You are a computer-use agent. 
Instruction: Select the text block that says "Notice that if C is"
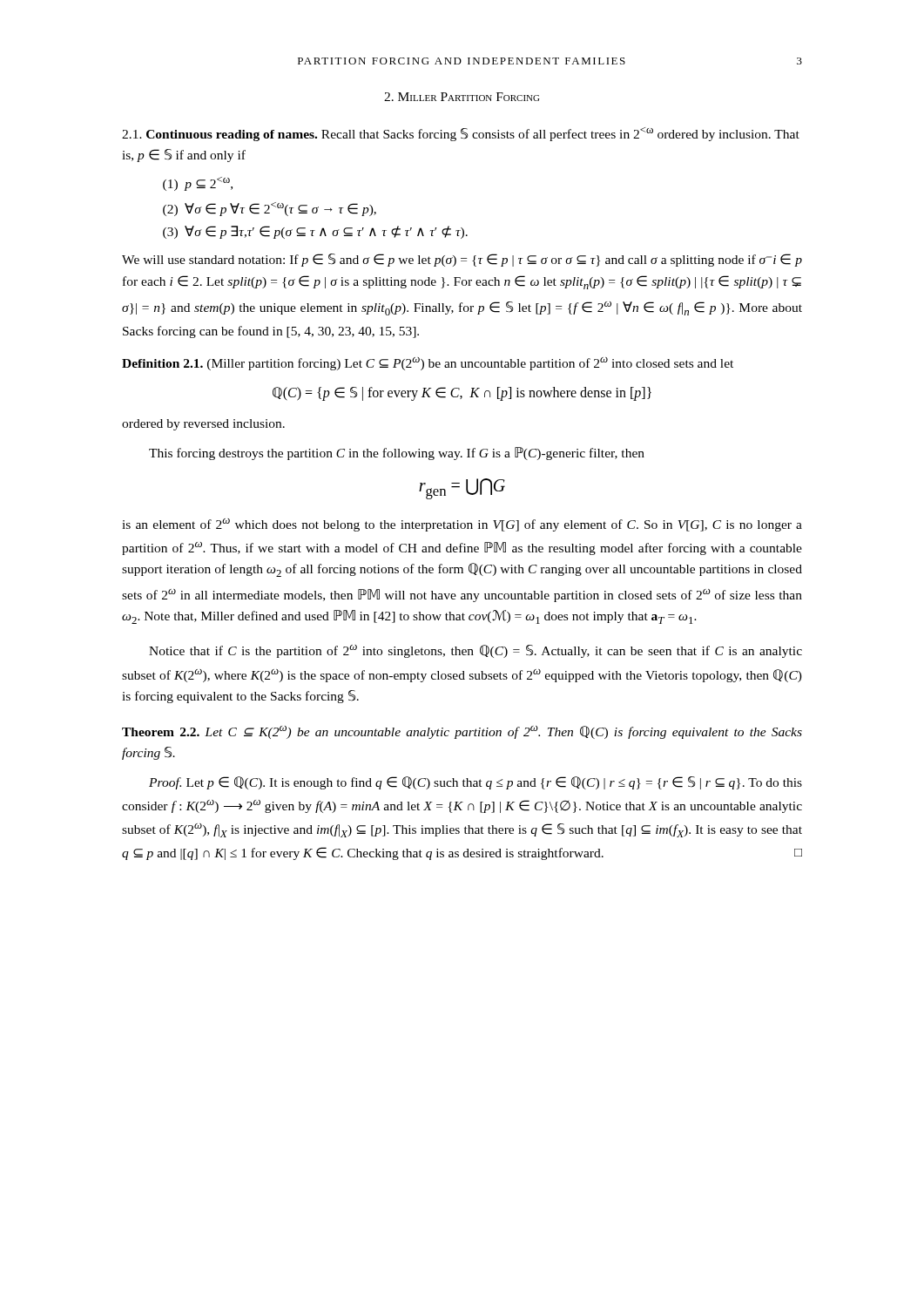pyautogui.click(x=462, y=671)
